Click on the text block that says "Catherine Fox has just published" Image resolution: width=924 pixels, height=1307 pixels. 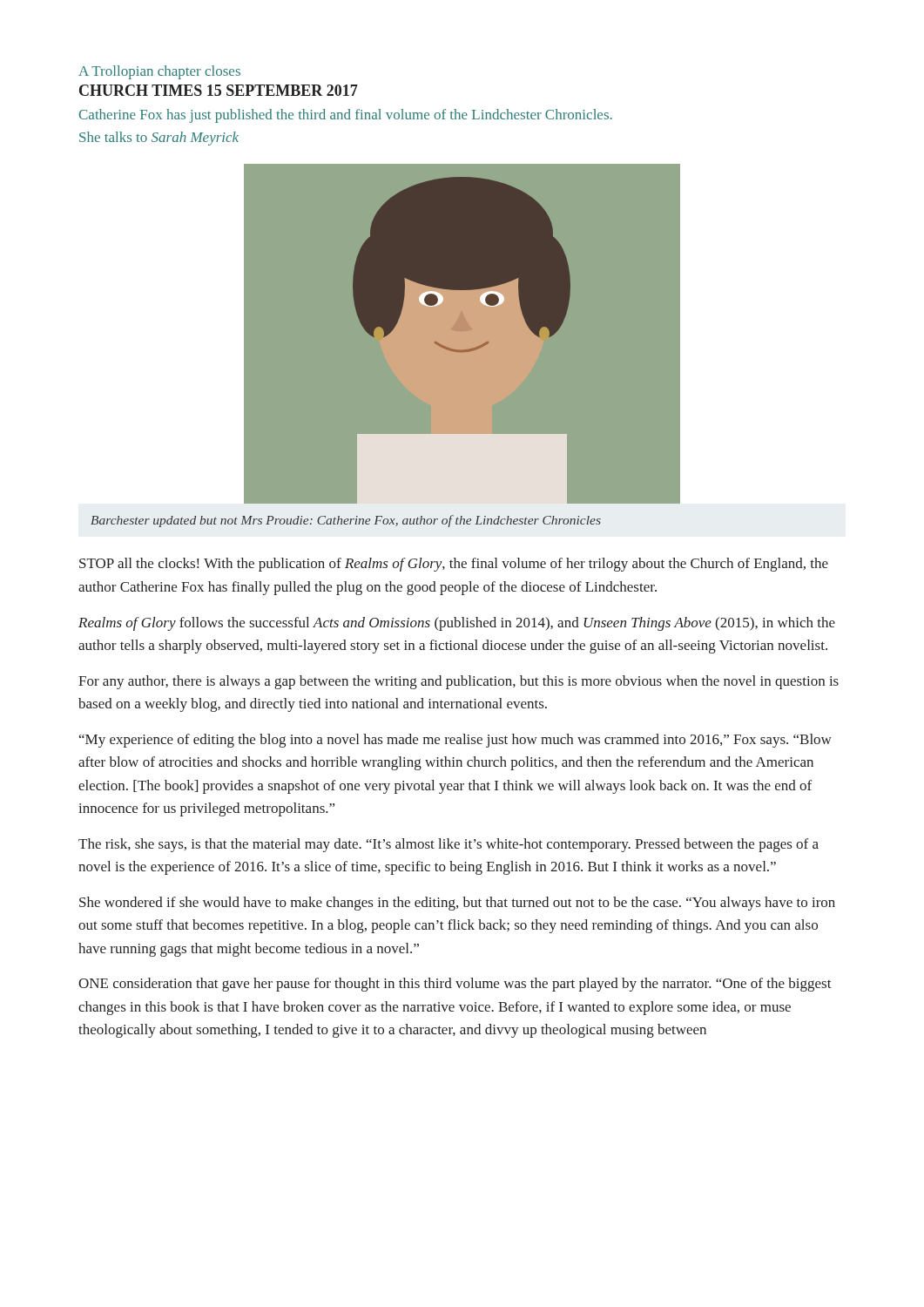click(346, 126)
